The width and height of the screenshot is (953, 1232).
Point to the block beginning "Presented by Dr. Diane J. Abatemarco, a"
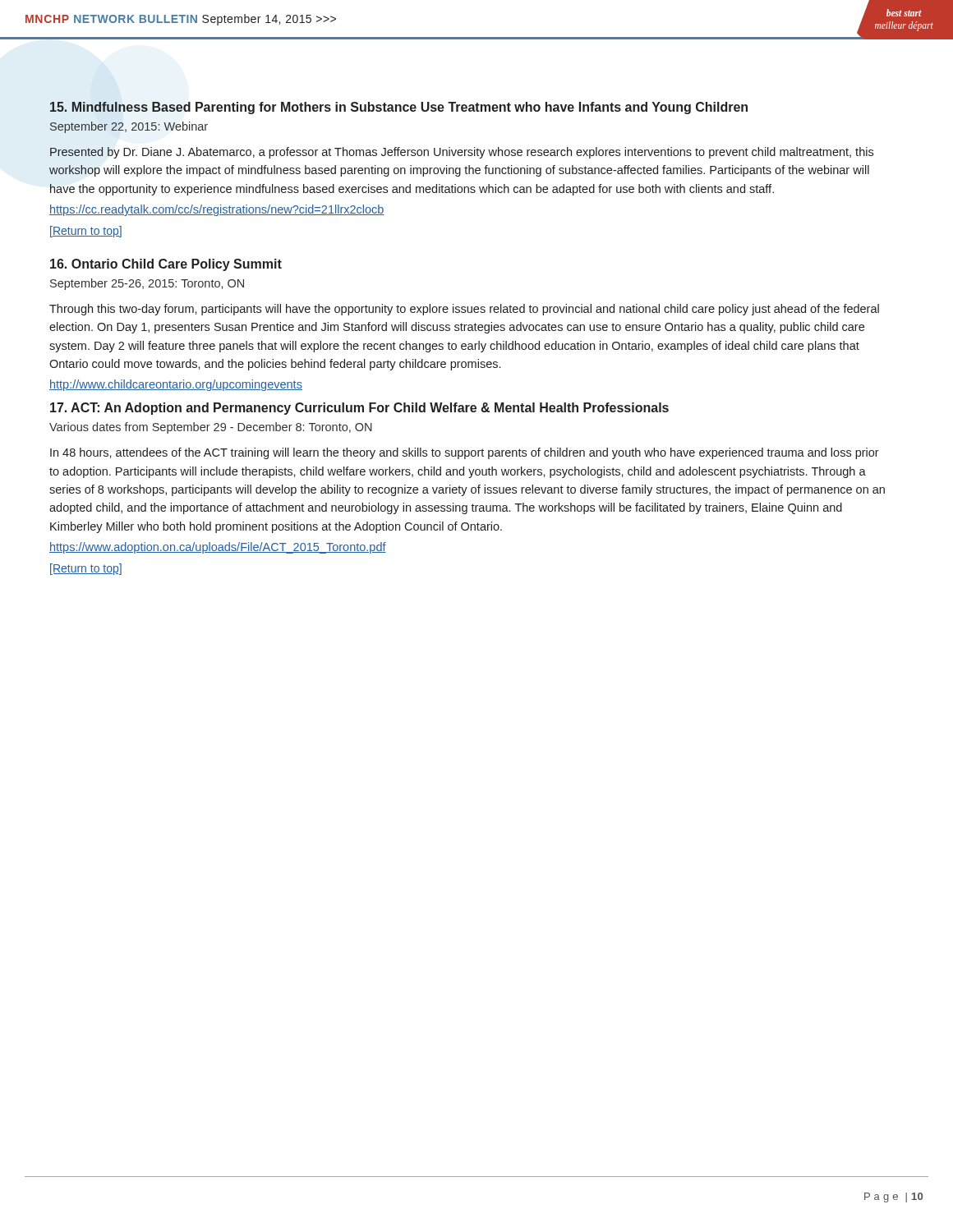(x=462, y=170)
